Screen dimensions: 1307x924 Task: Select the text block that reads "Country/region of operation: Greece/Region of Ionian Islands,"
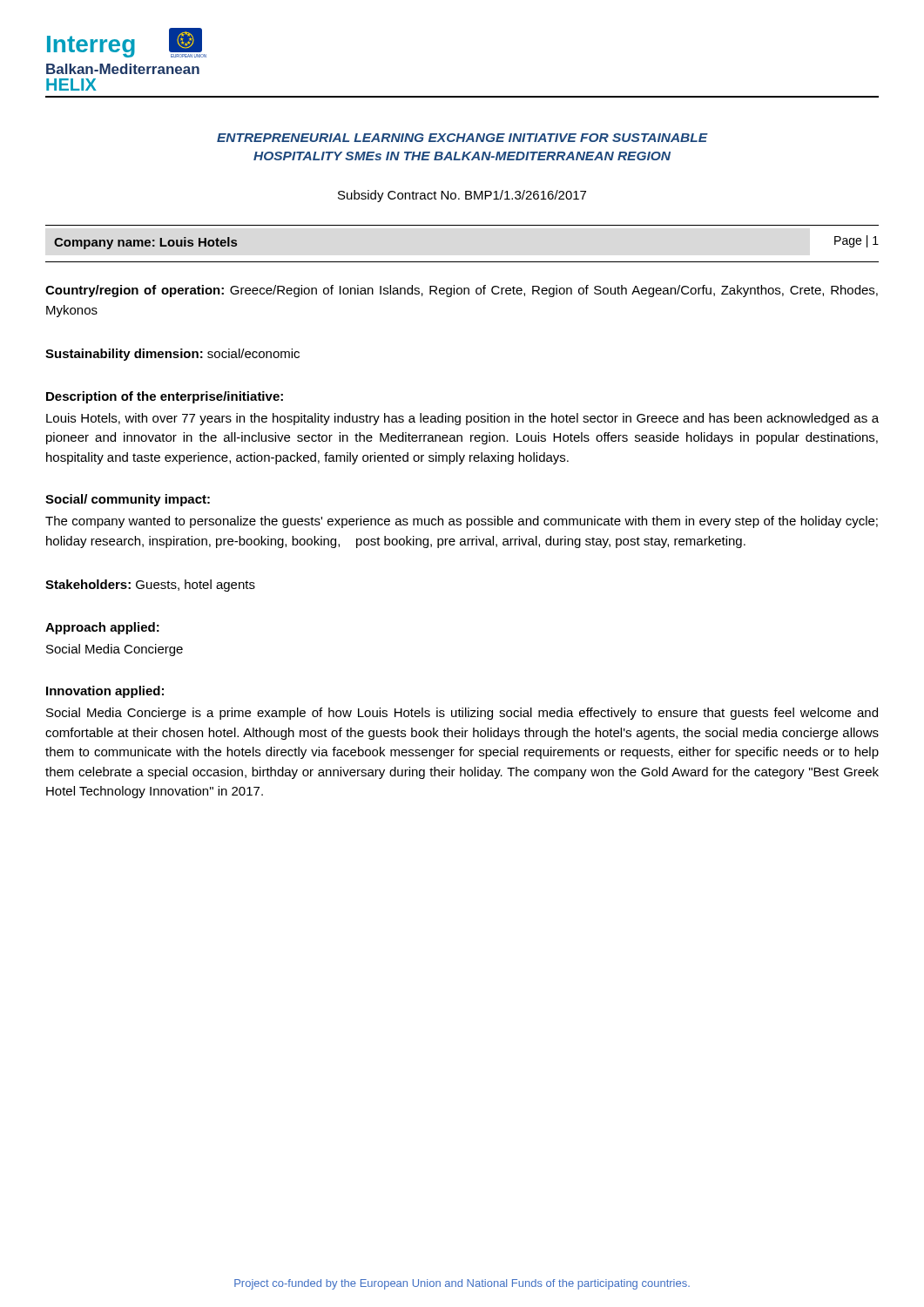[462, 299]
